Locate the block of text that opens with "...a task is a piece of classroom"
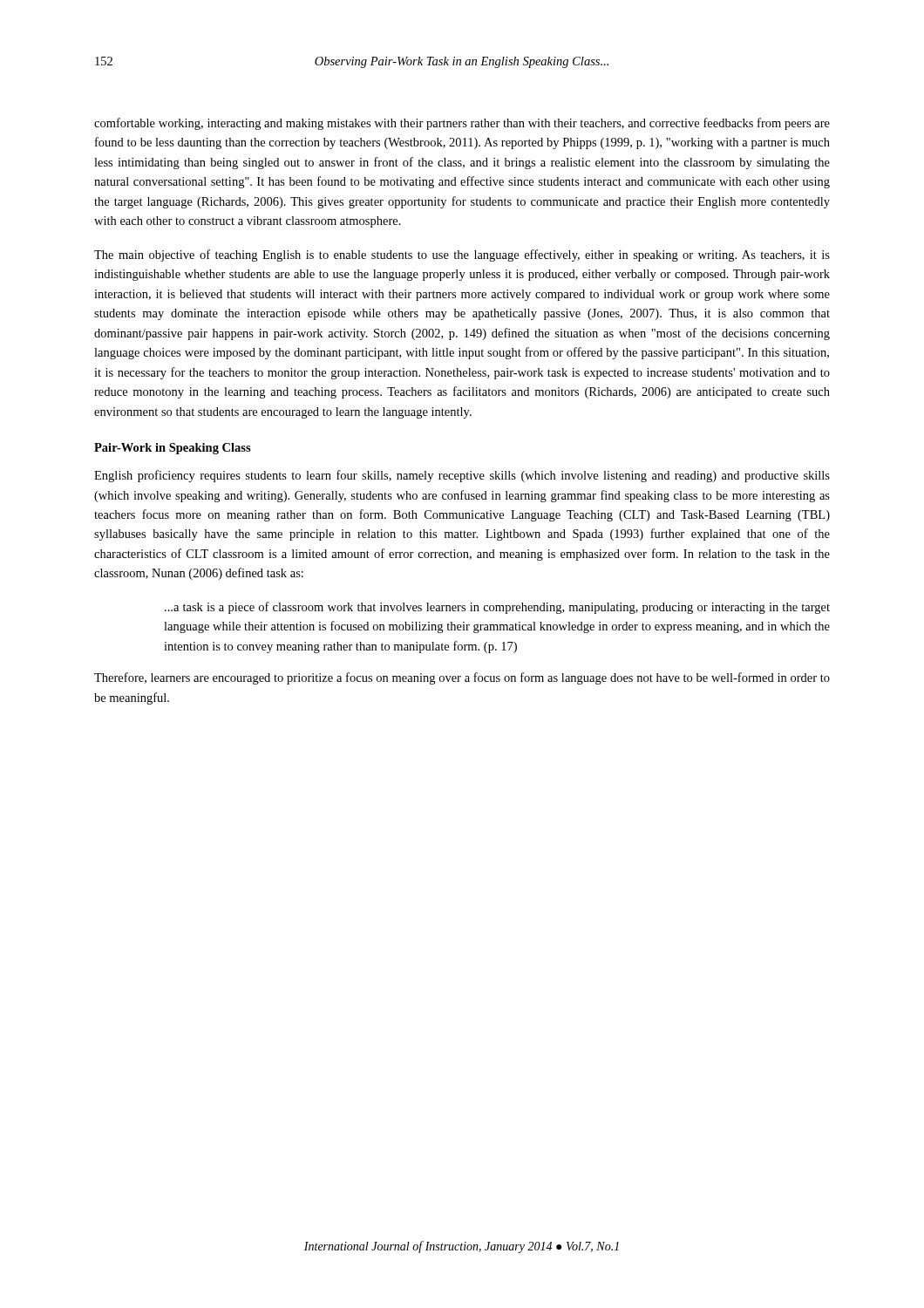The height and width of the screenshot is (1308, 924). [497, 626]
